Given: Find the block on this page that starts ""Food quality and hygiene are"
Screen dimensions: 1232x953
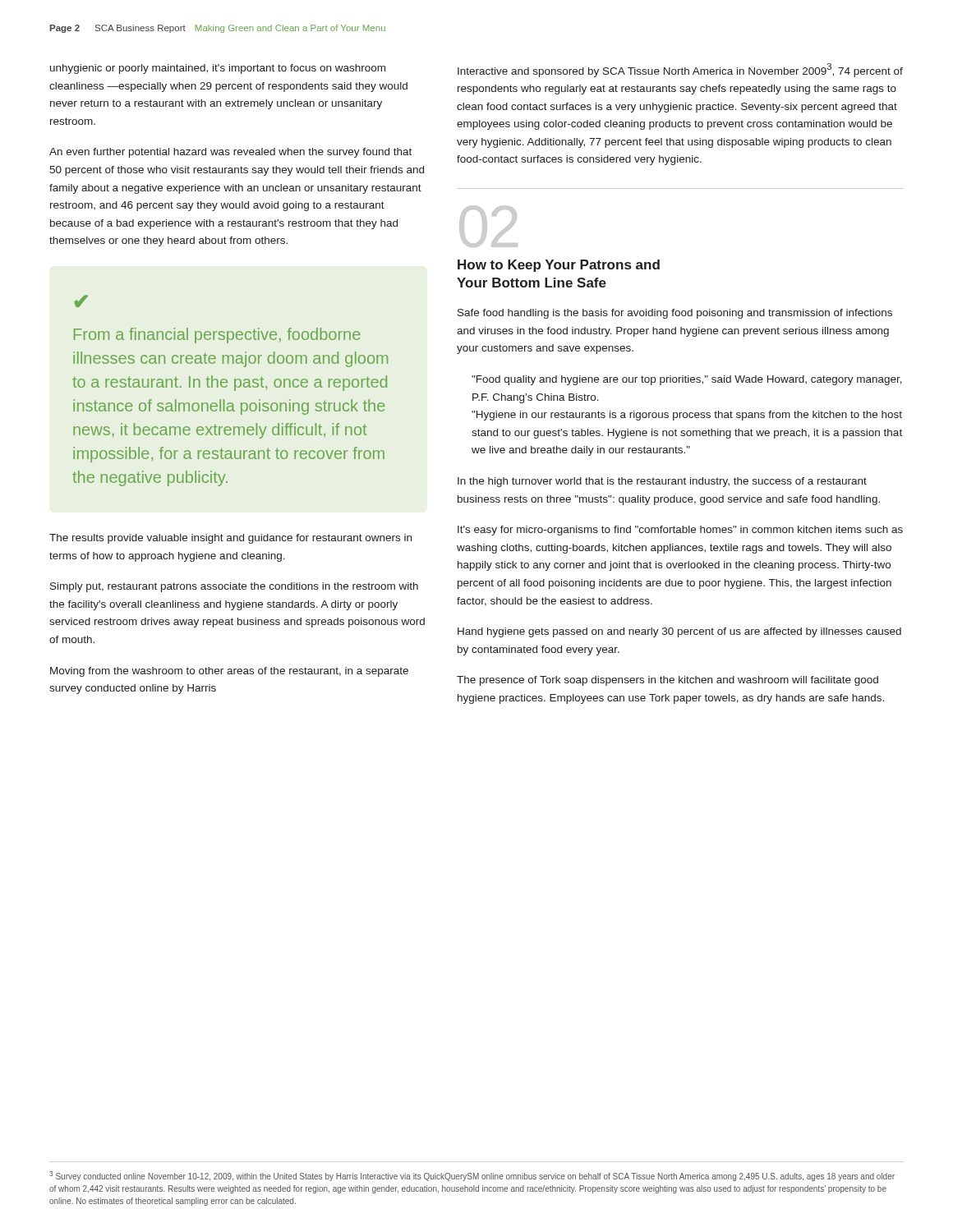Looking at the screenshot, I should coord(687,415).
